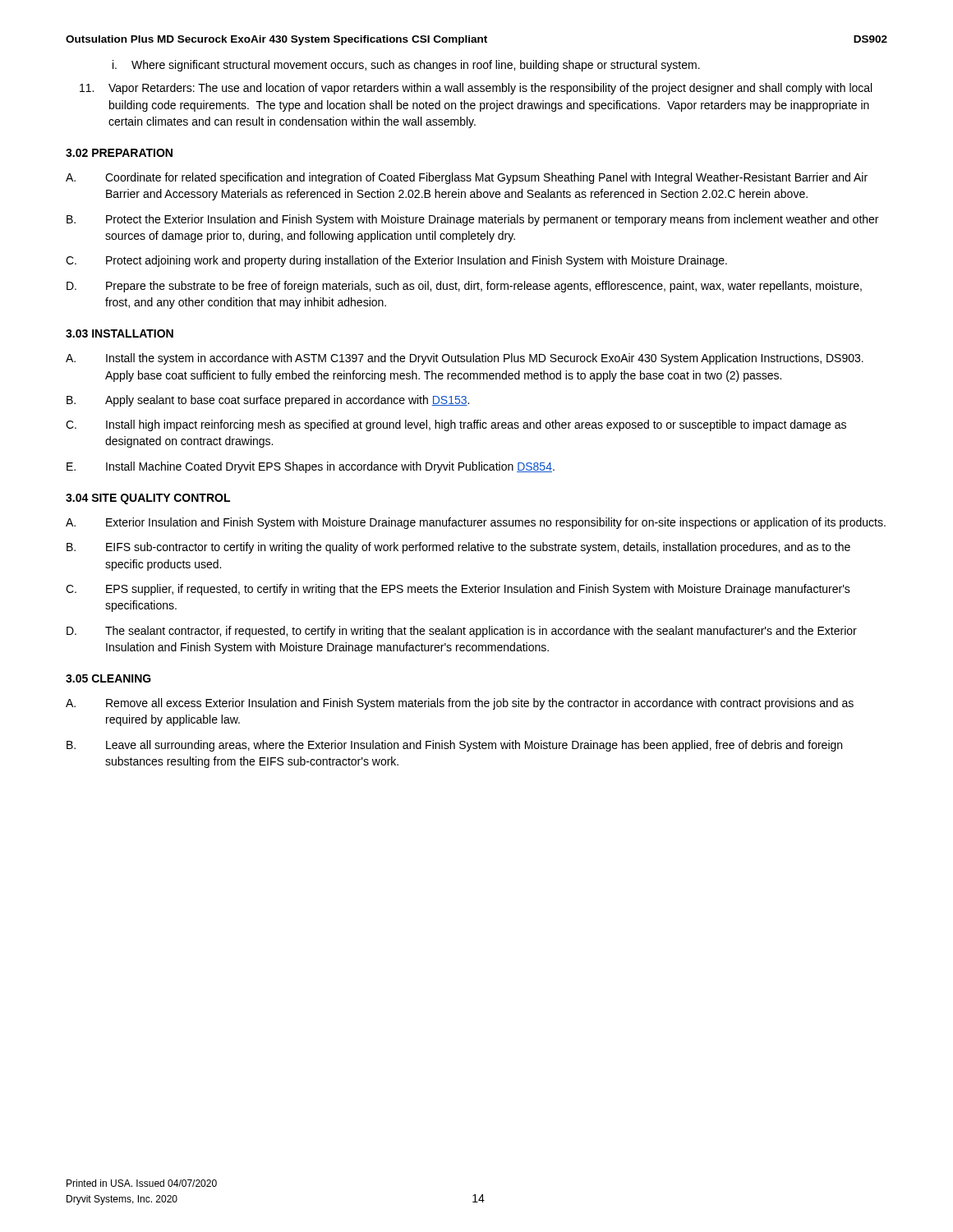Point to the element starting "C. Install high impact reinforcing mesh"

(476, 433)
